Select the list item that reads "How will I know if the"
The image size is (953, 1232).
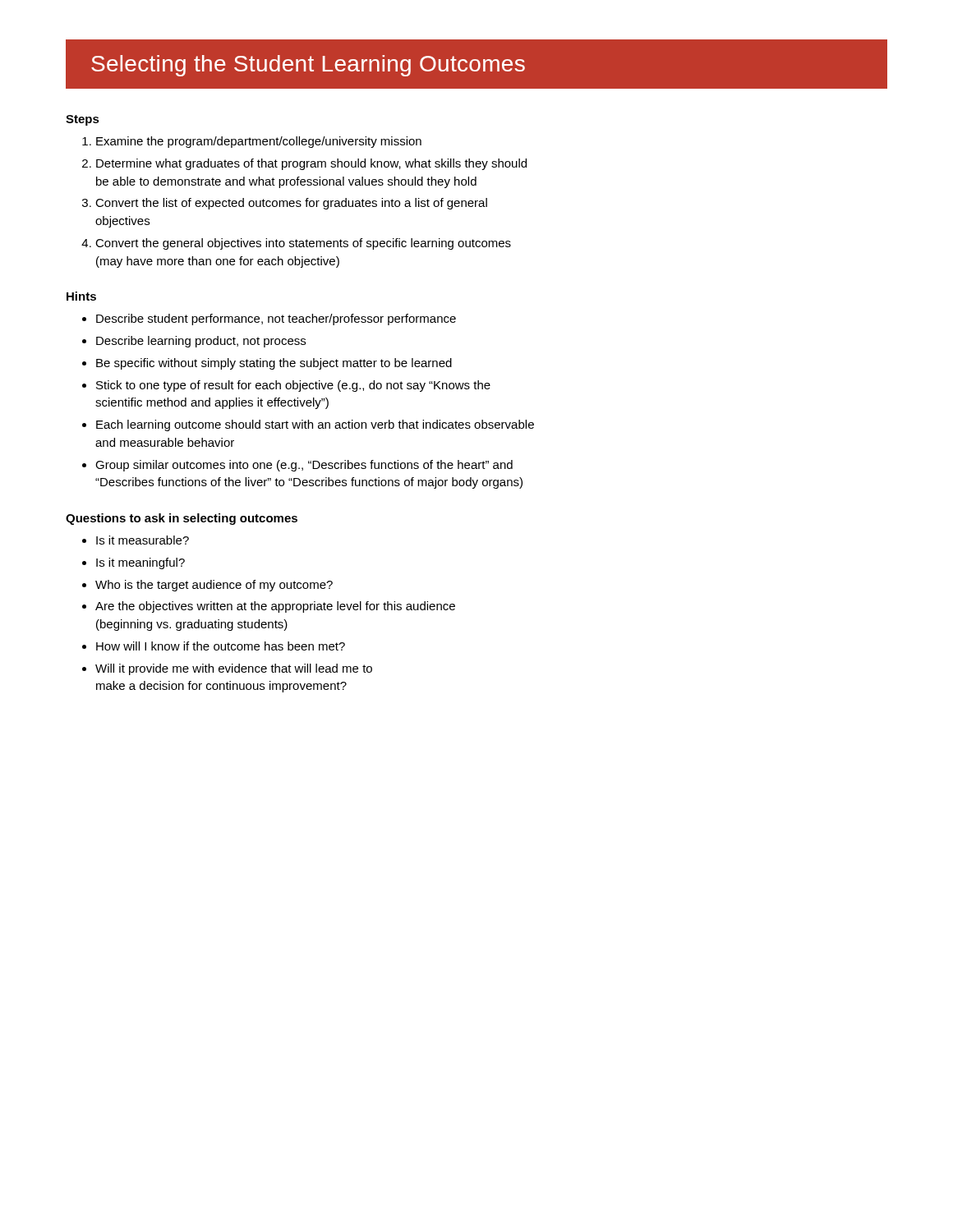pyautogui.click(x=220, y=646)
